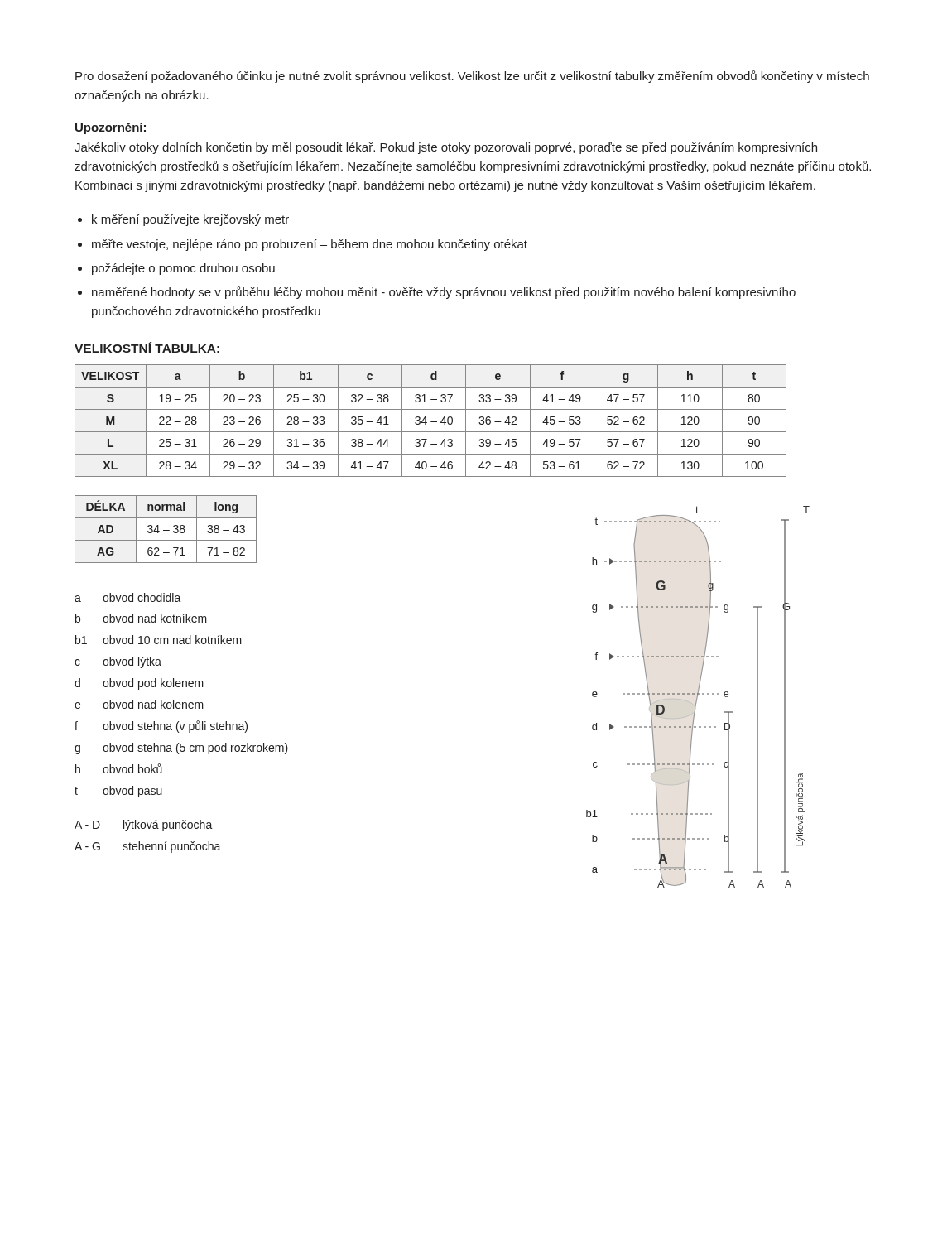Point to the element starting "aobvod chodidla"
The height and width of the screenshot is (1242, 952).
[128, 598]
